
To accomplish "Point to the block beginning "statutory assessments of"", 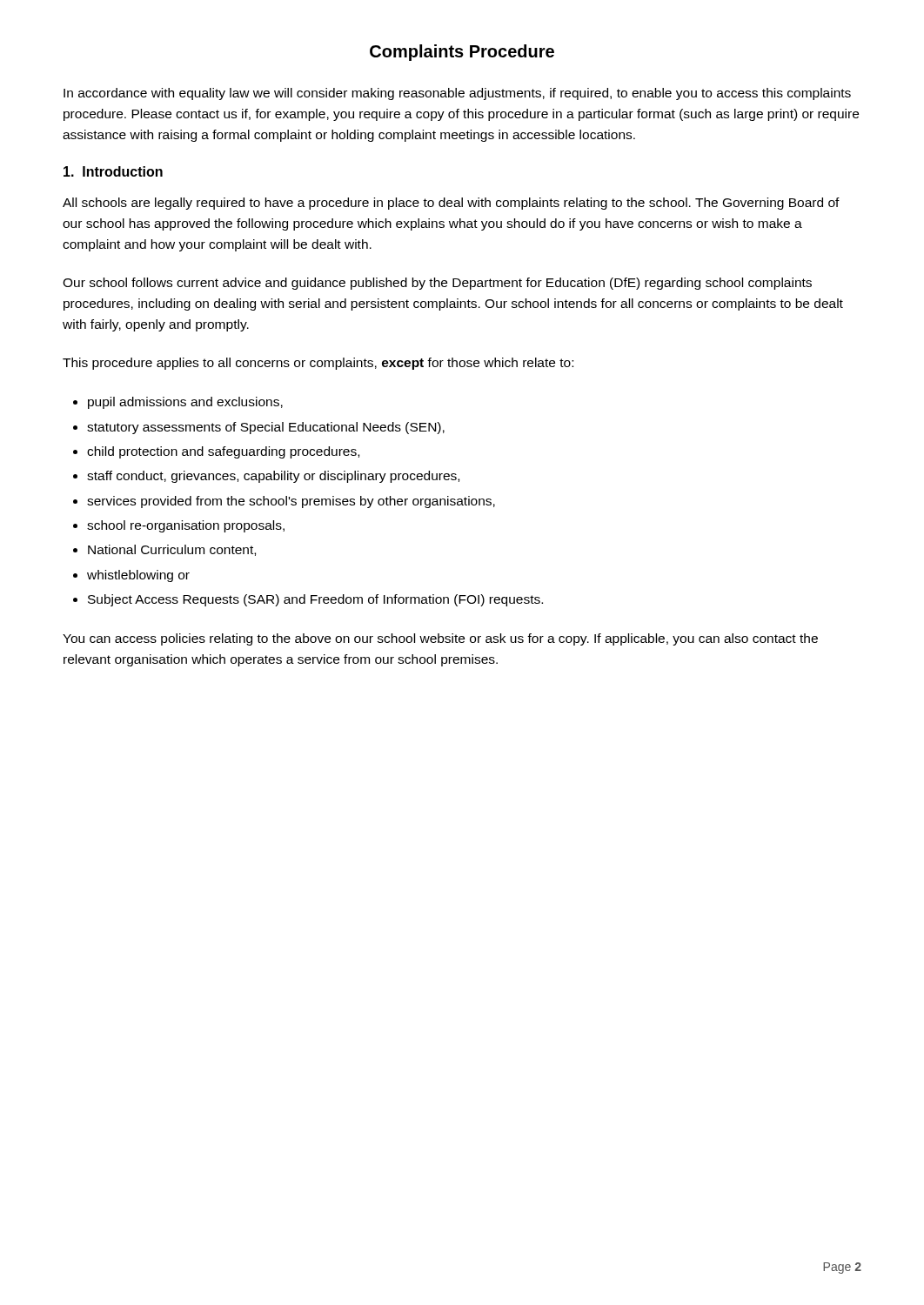I will [266, 426].
